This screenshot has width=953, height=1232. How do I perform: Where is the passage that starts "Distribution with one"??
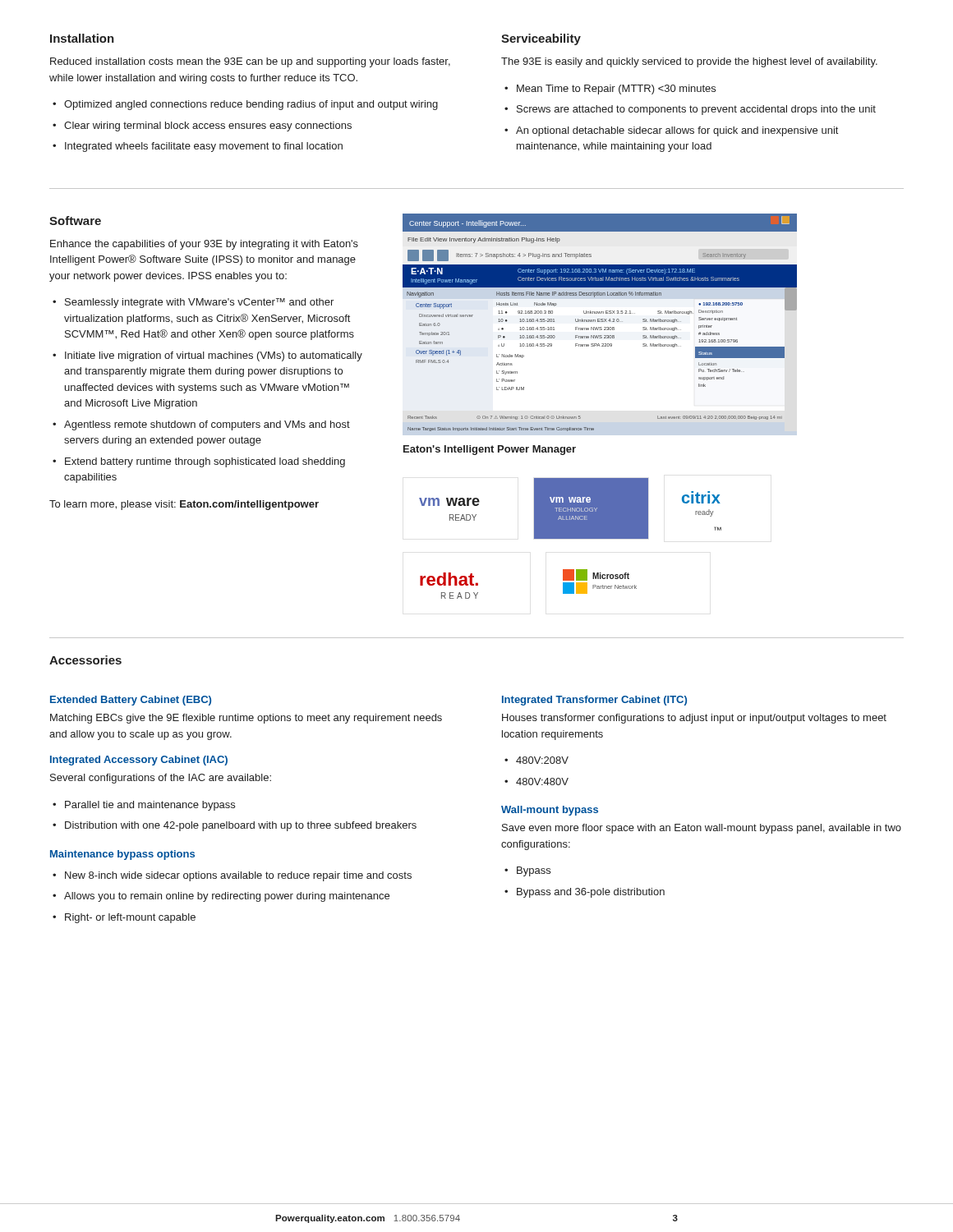[240, 825]
